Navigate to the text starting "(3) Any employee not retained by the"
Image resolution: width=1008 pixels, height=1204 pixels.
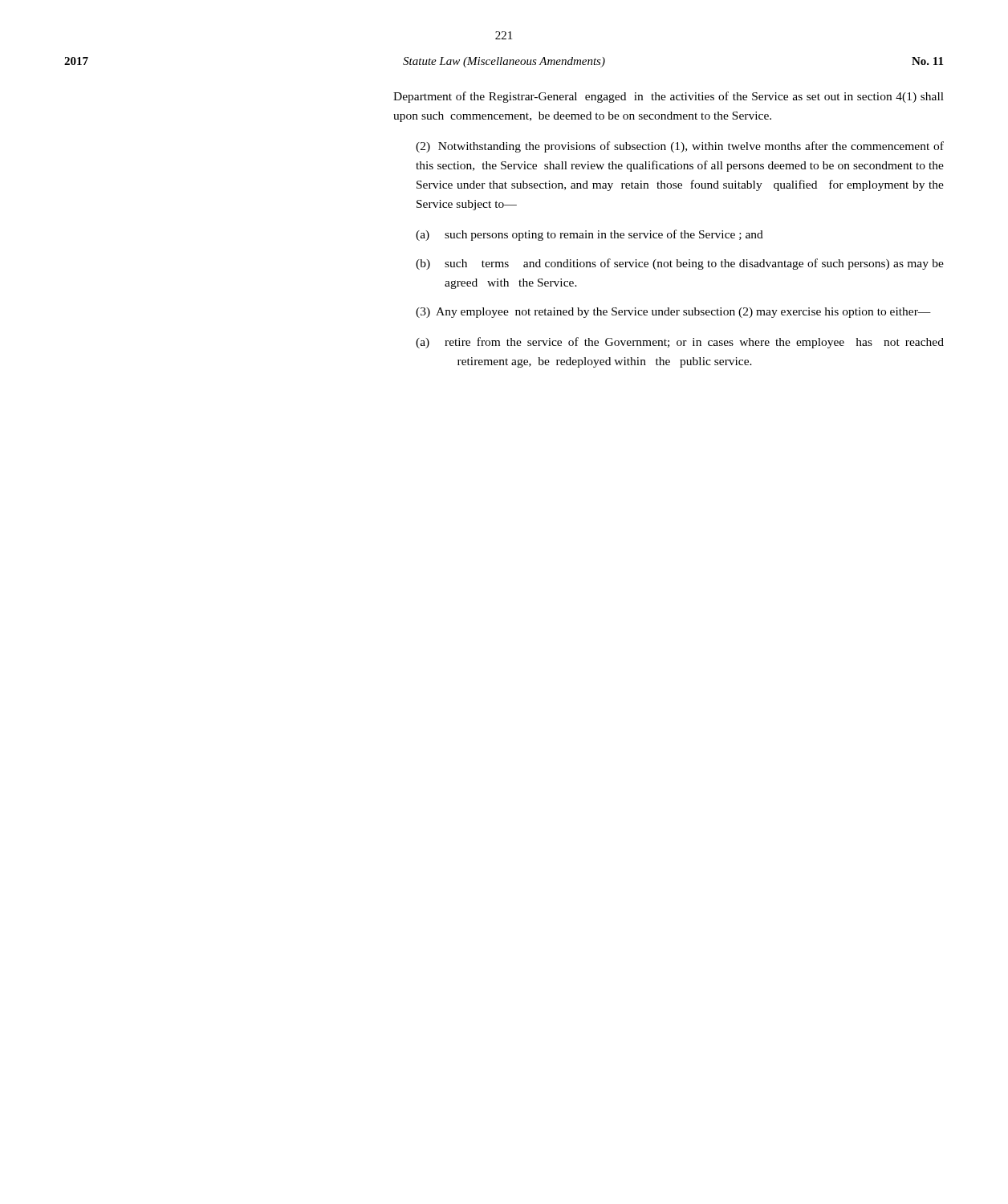tap(673, 311)
